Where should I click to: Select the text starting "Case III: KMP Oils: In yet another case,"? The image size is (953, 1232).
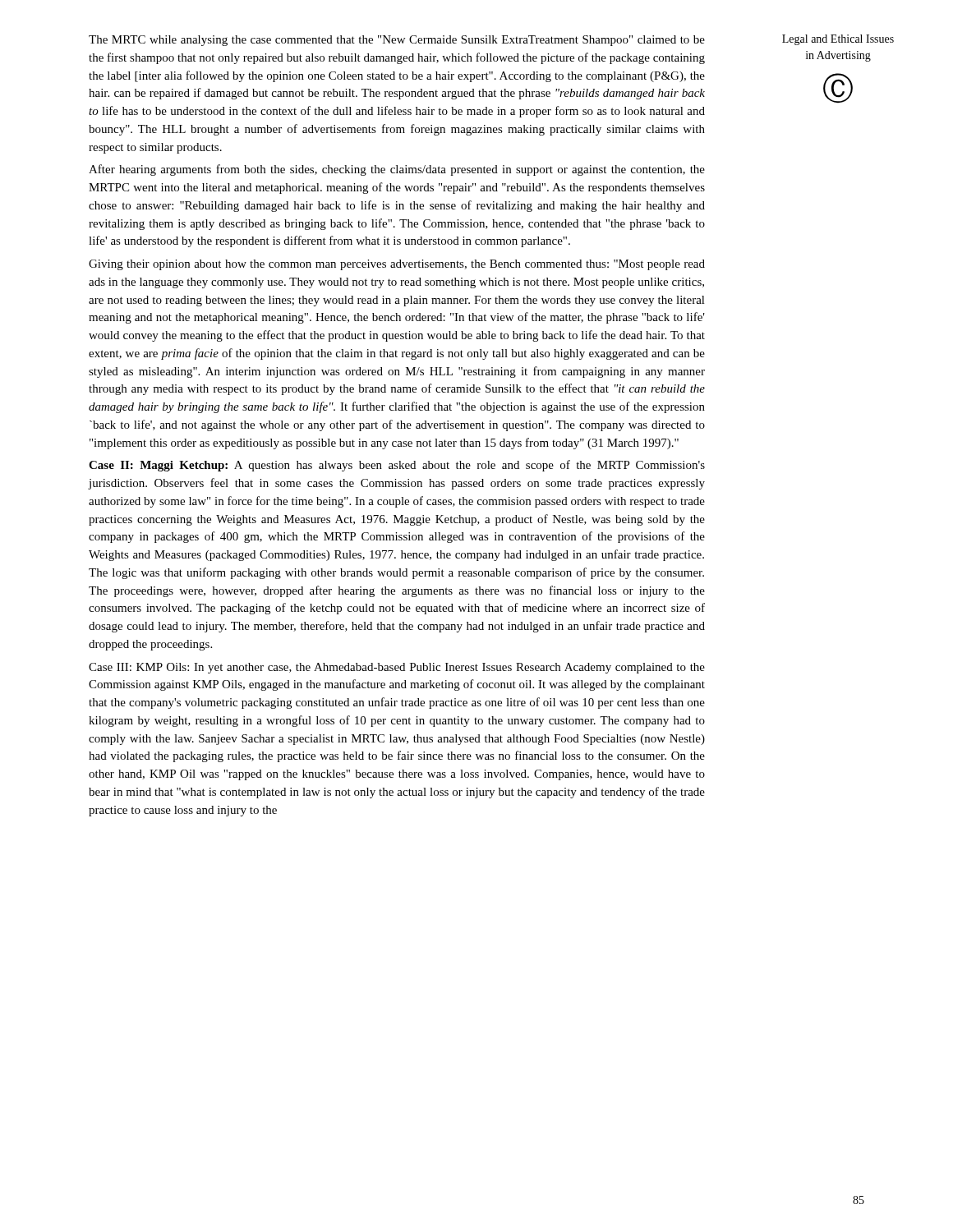point(397,739)
